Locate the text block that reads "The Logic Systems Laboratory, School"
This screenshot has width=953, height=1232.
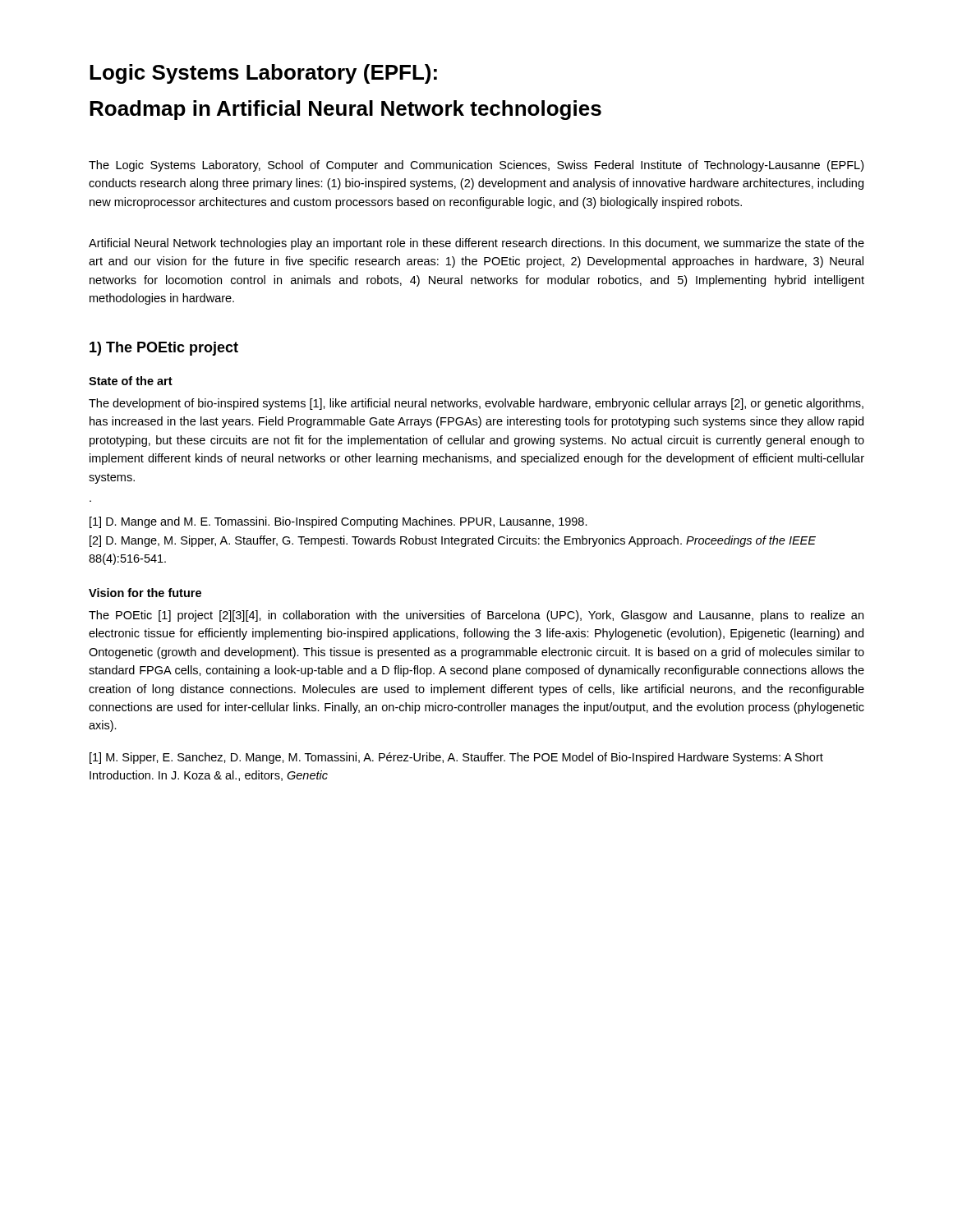click(476, 183)
